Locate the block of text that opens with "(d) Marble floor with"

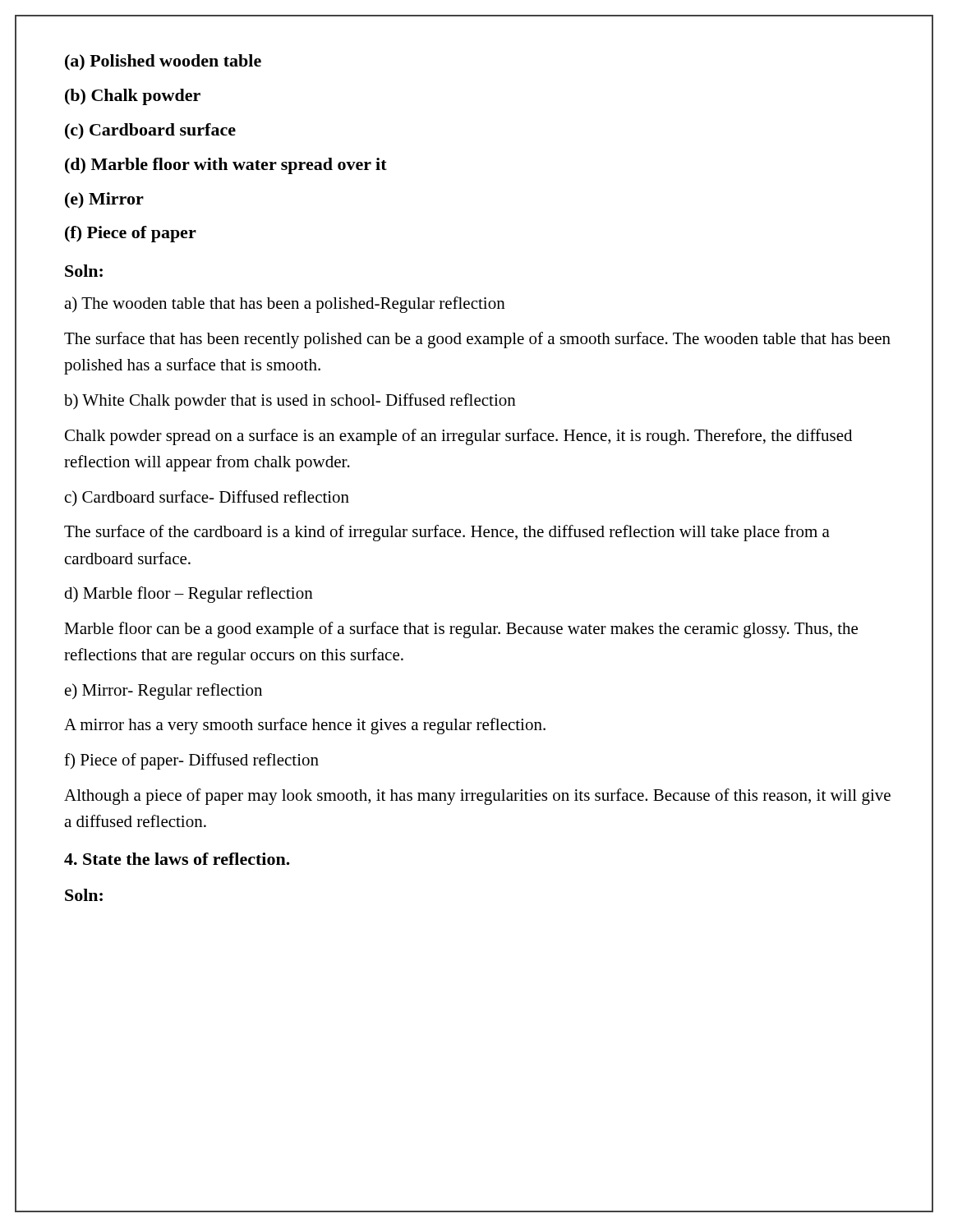(x=225, y=164)
